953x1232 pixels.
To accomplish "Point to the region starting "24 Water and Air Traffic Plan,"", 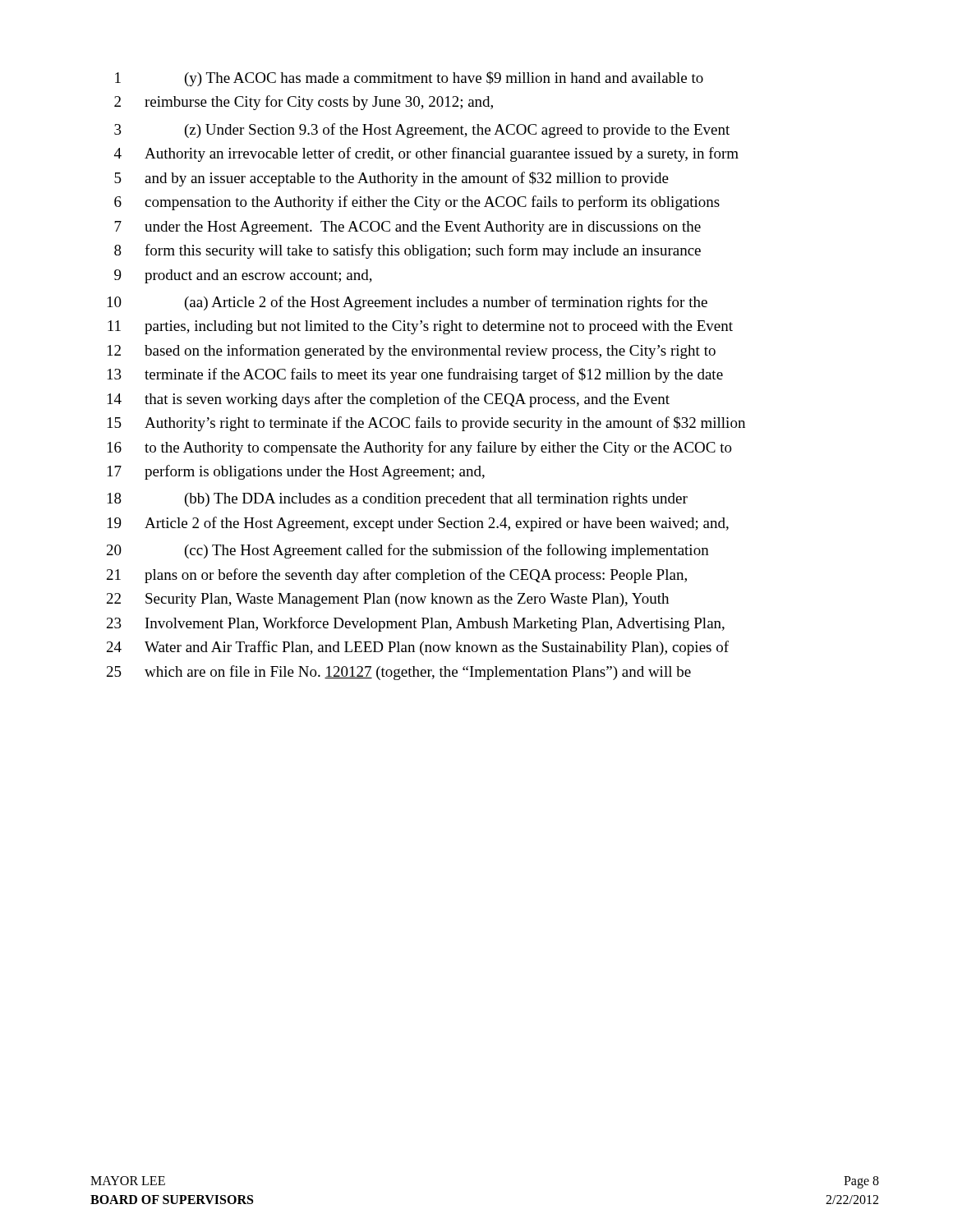I will [x=485, y=647].
